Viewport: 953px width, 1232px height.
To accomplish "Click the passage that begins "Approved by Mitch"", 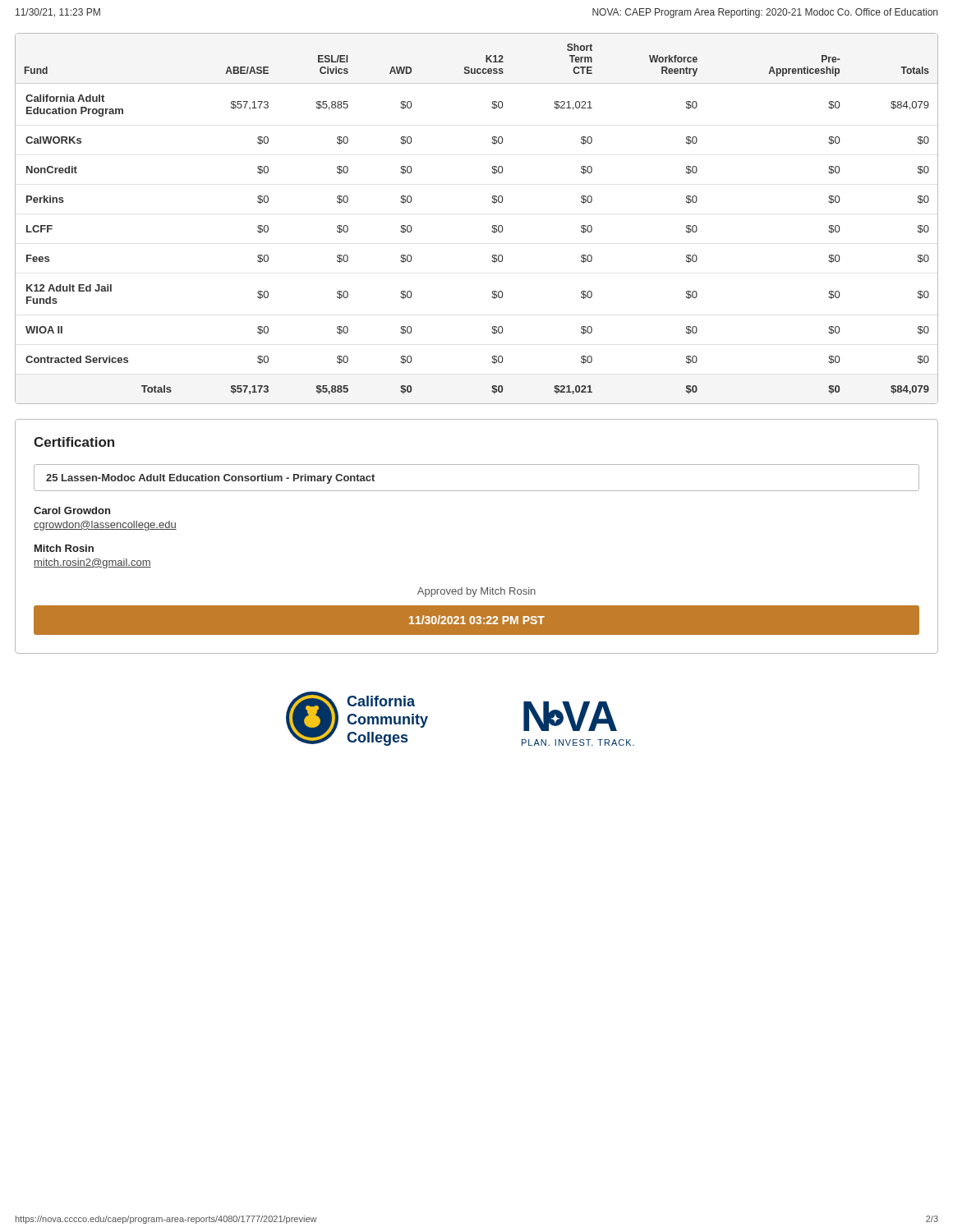I will (x=476, y=591).
